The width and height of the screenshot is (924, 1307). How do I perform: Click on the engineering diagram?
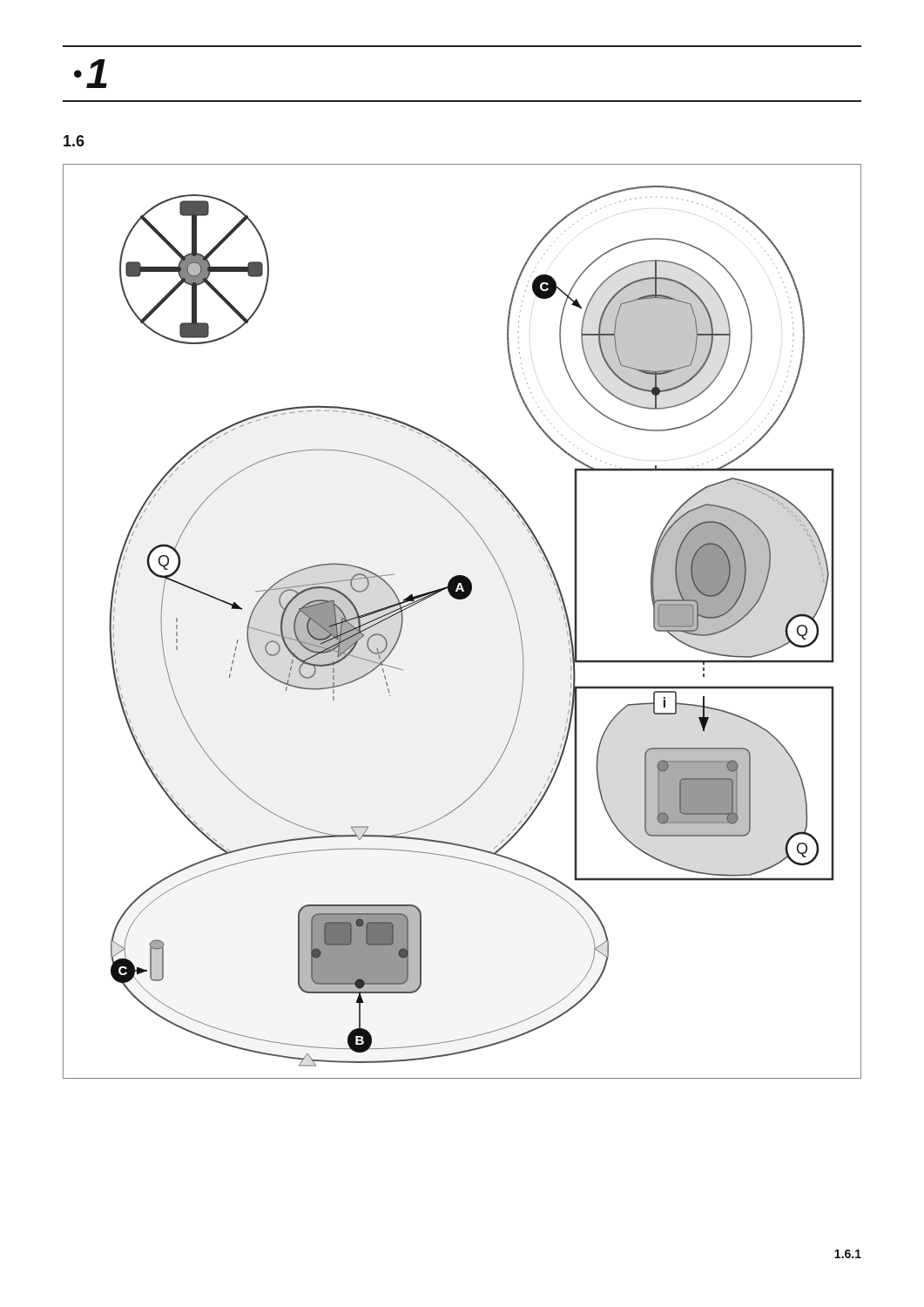click(x=462, y=621)
